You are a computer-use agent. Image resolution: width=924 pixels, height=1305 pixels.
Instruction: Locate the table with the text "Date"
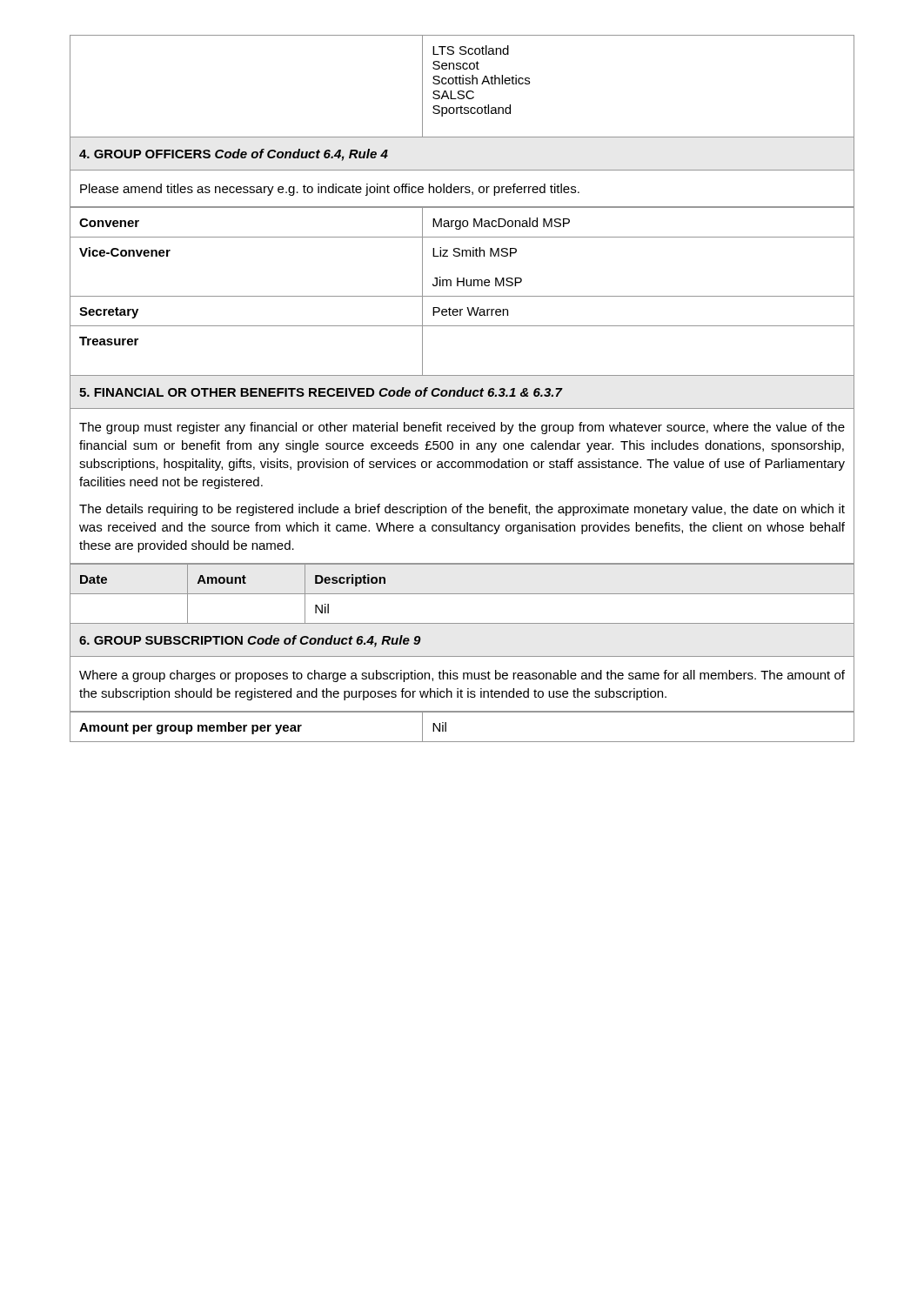click(x=462, y=594)
